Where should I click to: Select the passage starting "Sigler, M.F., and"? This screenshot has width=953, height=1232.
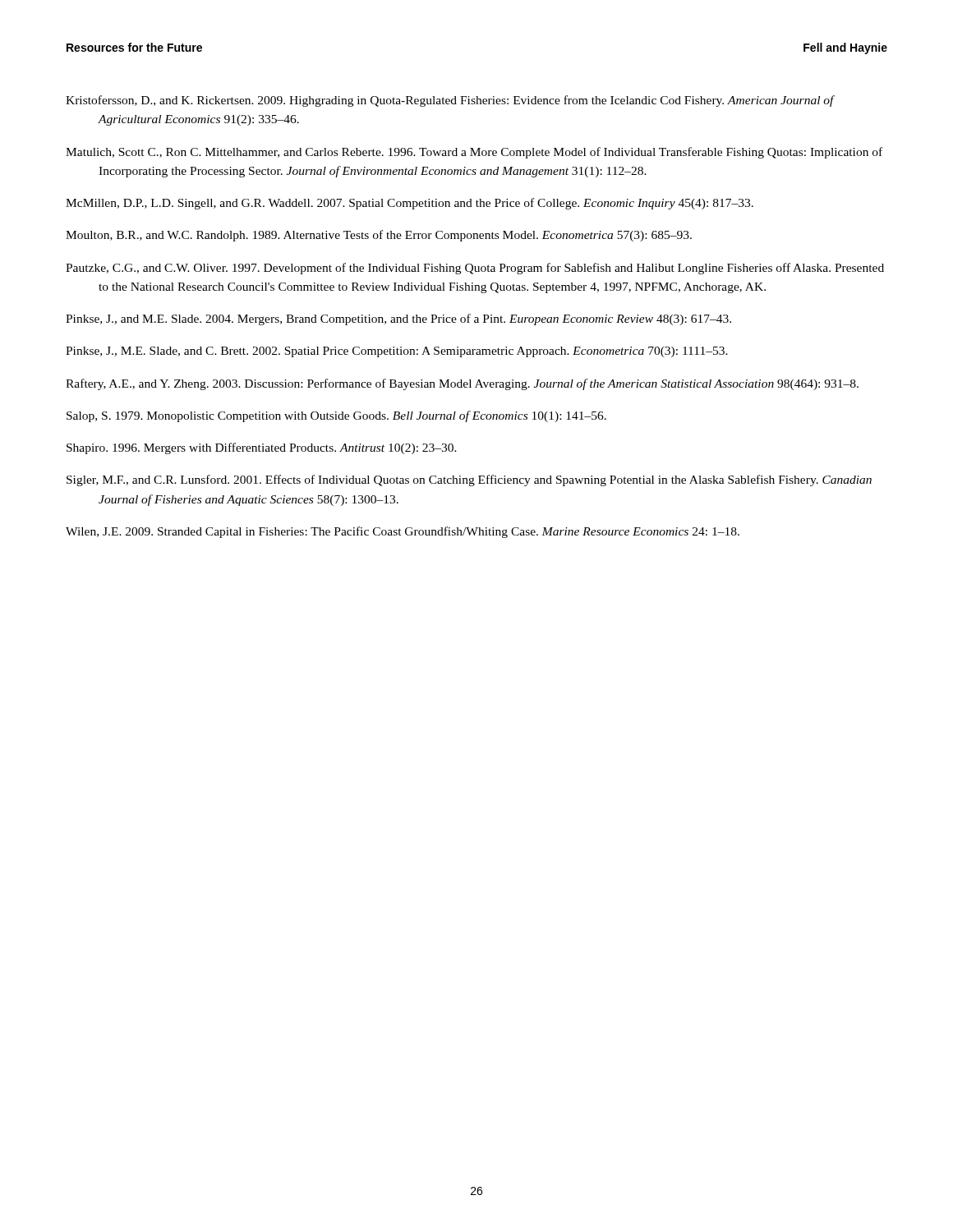click(476, 489)
